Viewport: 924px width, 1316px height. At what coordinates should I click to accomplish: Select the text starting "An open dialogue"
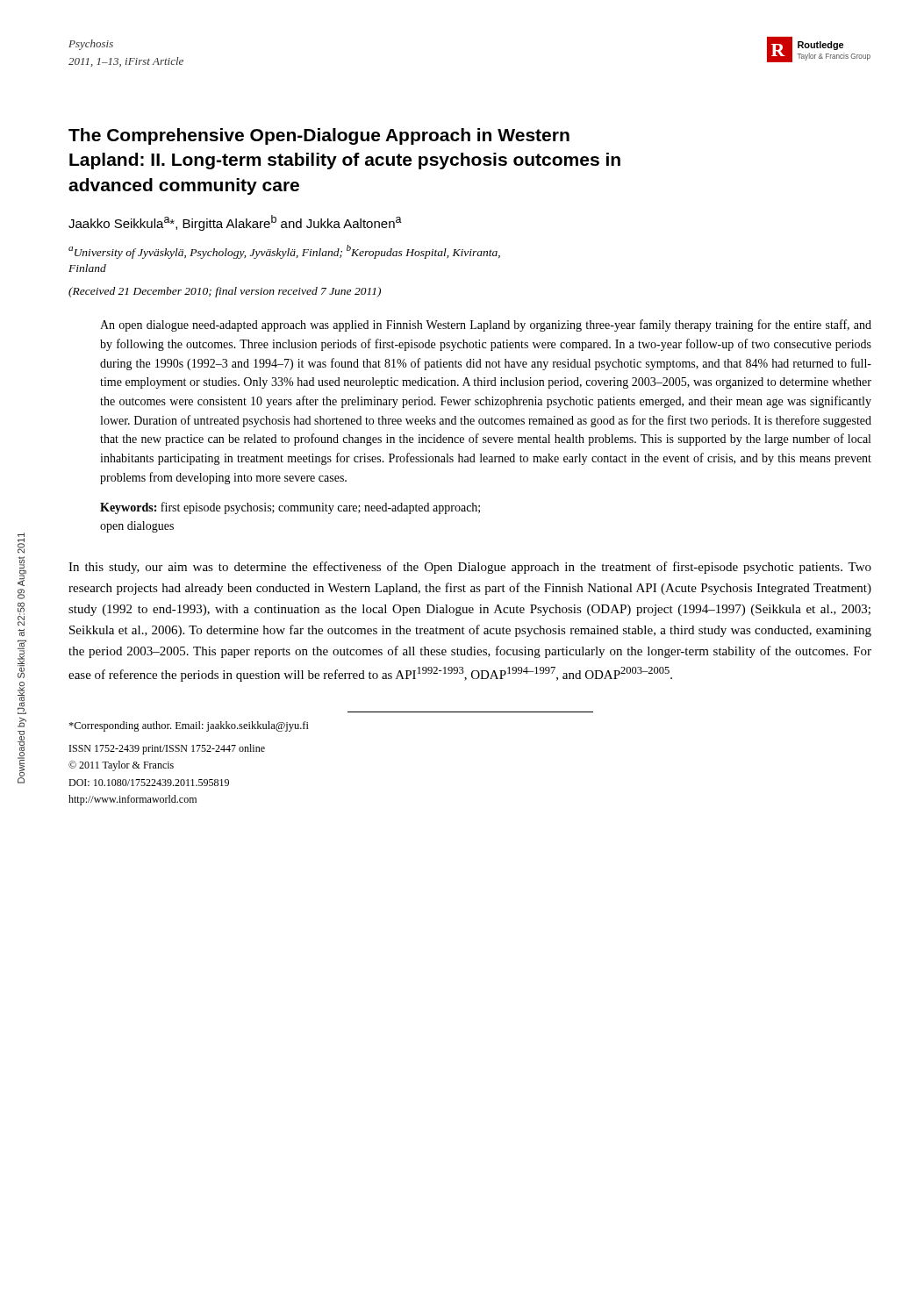pos(486,425)
